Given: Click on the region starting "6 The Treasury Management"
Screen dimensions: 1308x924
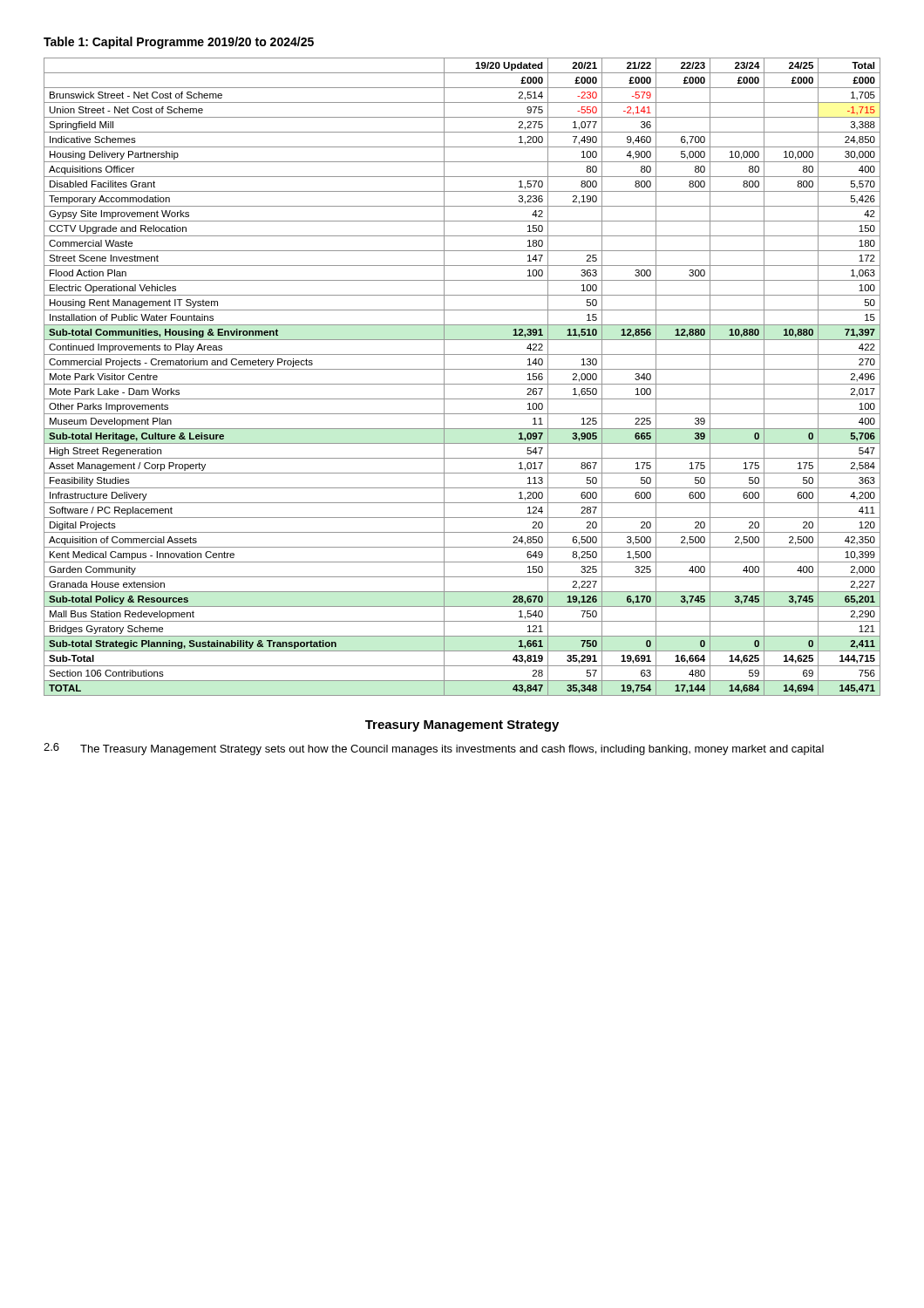Looking at the screenshot, I should coord(434,749).
